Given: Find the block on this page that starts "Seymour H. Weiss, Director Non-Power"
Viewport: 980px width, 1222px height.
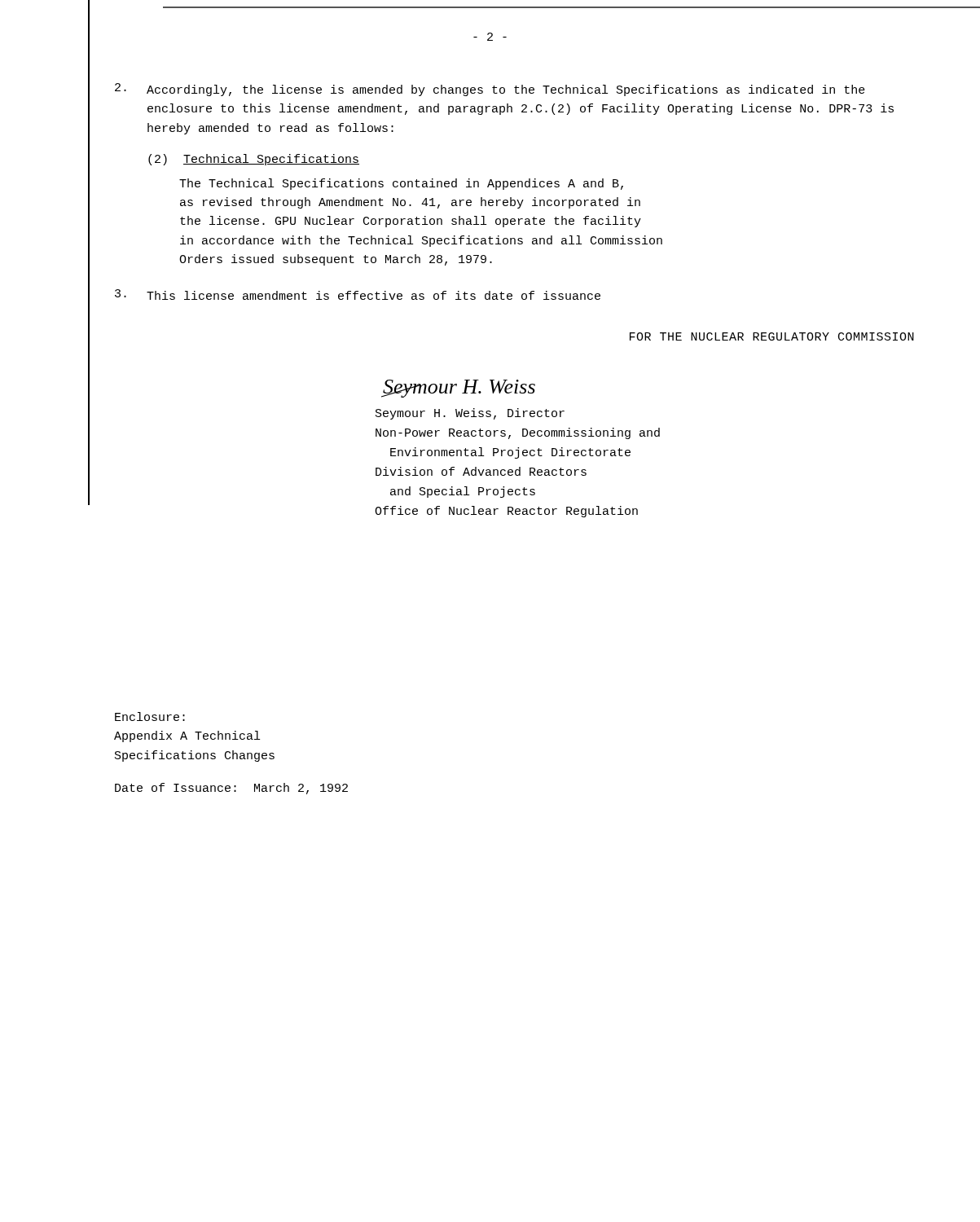Looking at the screenshot, I should click(518, 463).
